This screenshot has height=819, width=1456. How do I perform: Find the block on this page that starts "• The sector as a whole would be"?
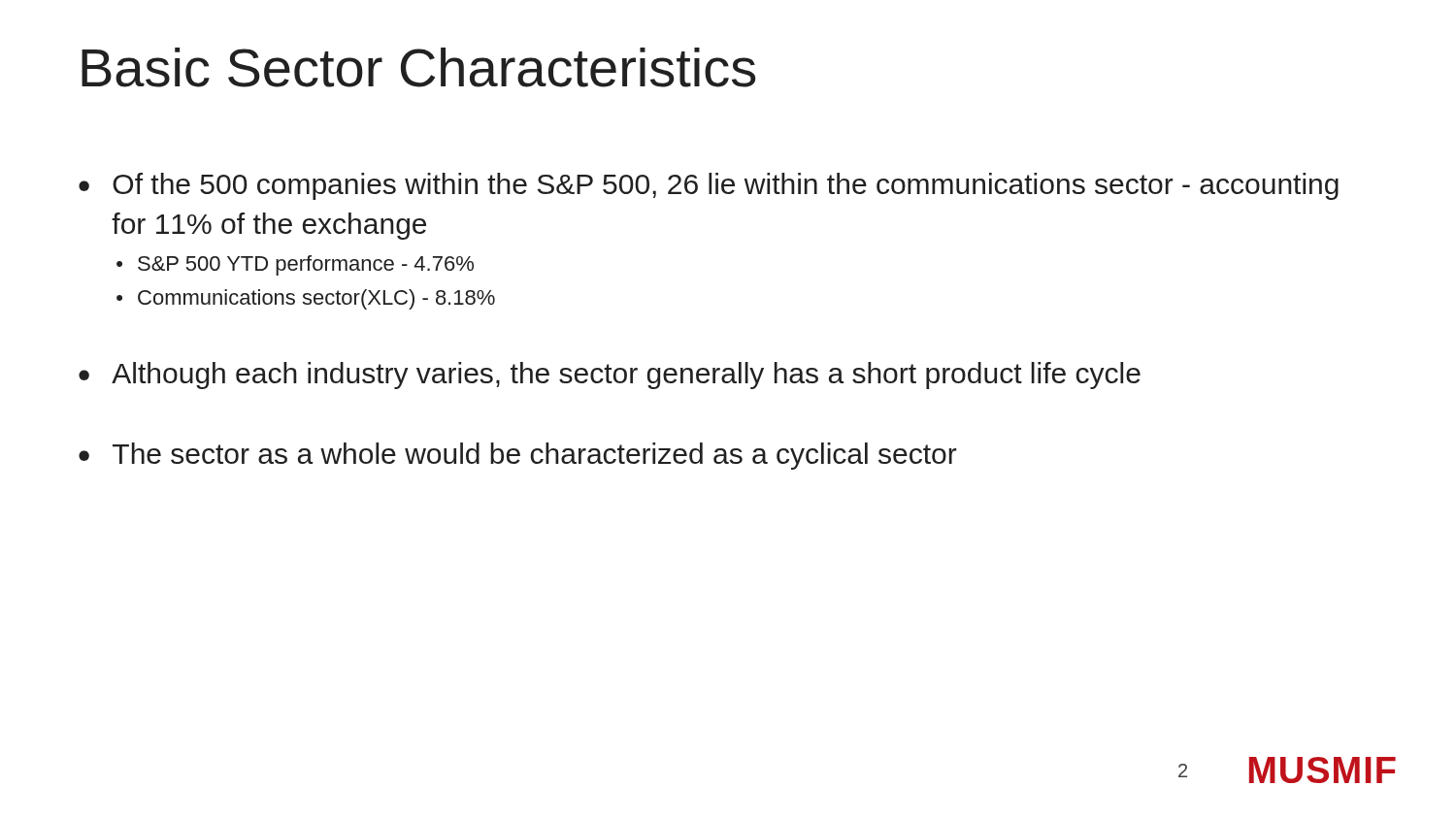pos(517,457)
